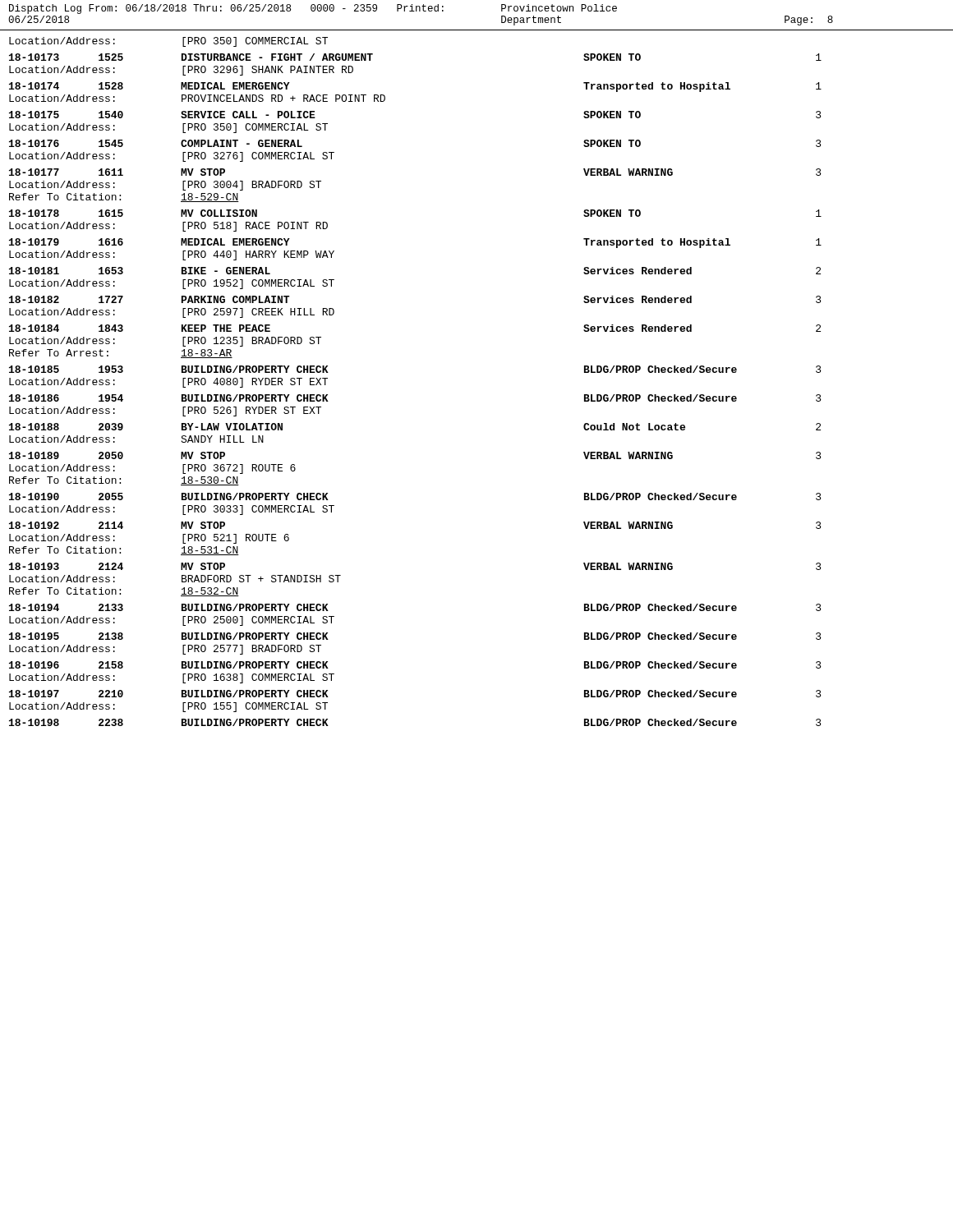Click the passage that begins "18-10197 2210 BUILDING/PROPERTY CHECK BLDG/PROP Checked/Secure"

point(31,694)
